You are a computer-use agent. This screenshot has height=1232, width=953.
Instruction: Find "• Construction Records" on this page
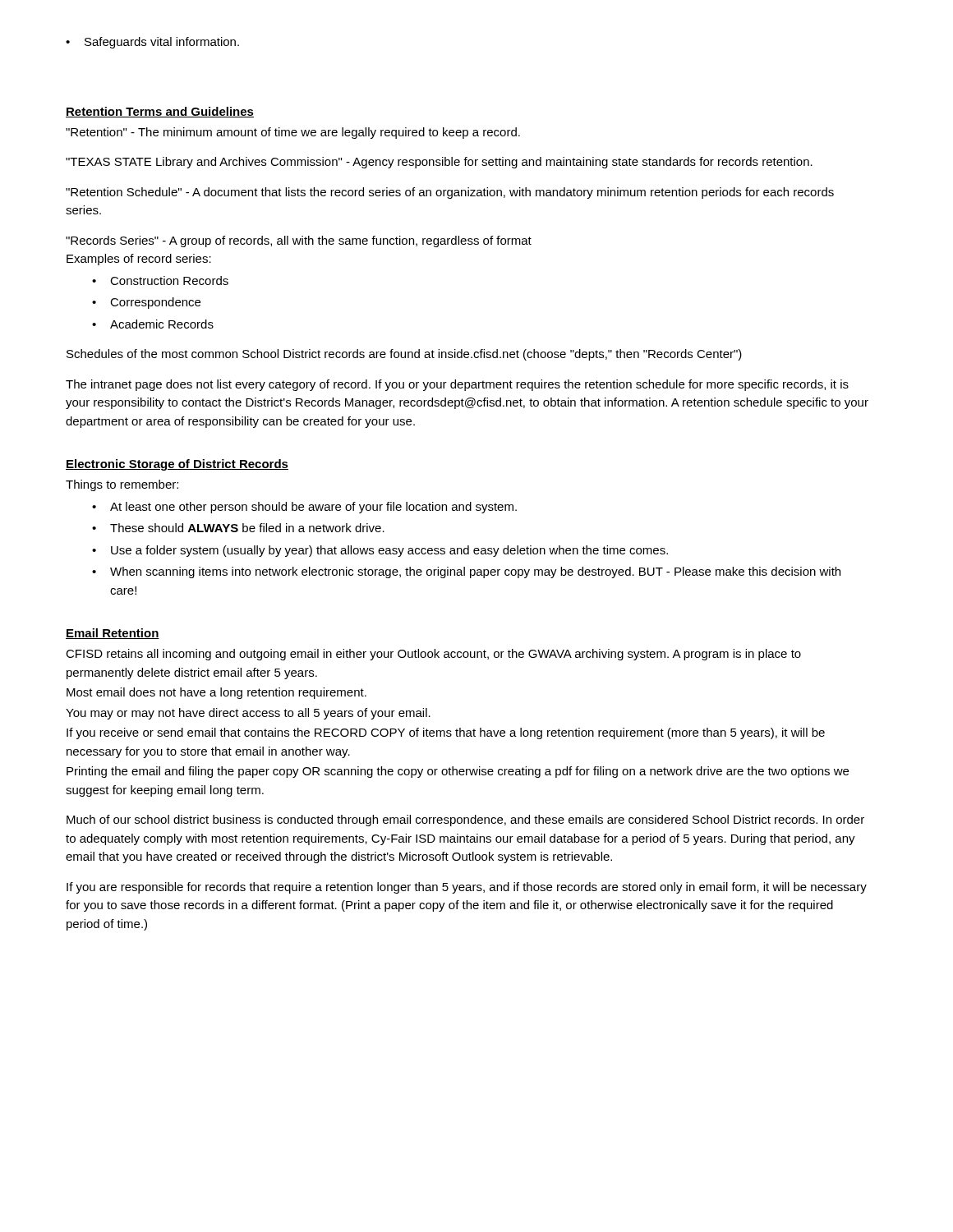160,281
